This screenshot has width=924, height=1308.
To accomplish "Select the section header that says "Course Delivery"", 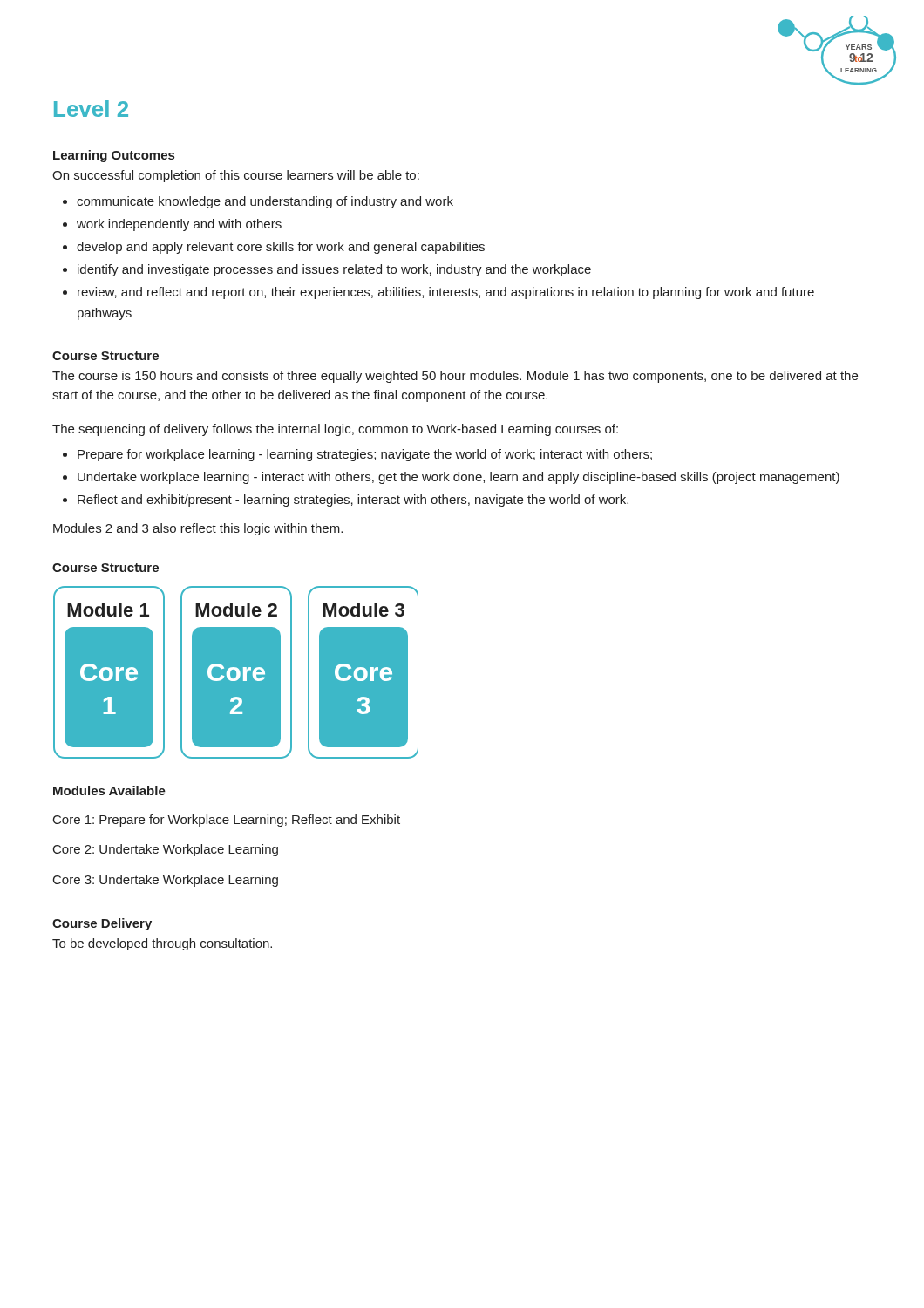I will click(x=102, y=923).
